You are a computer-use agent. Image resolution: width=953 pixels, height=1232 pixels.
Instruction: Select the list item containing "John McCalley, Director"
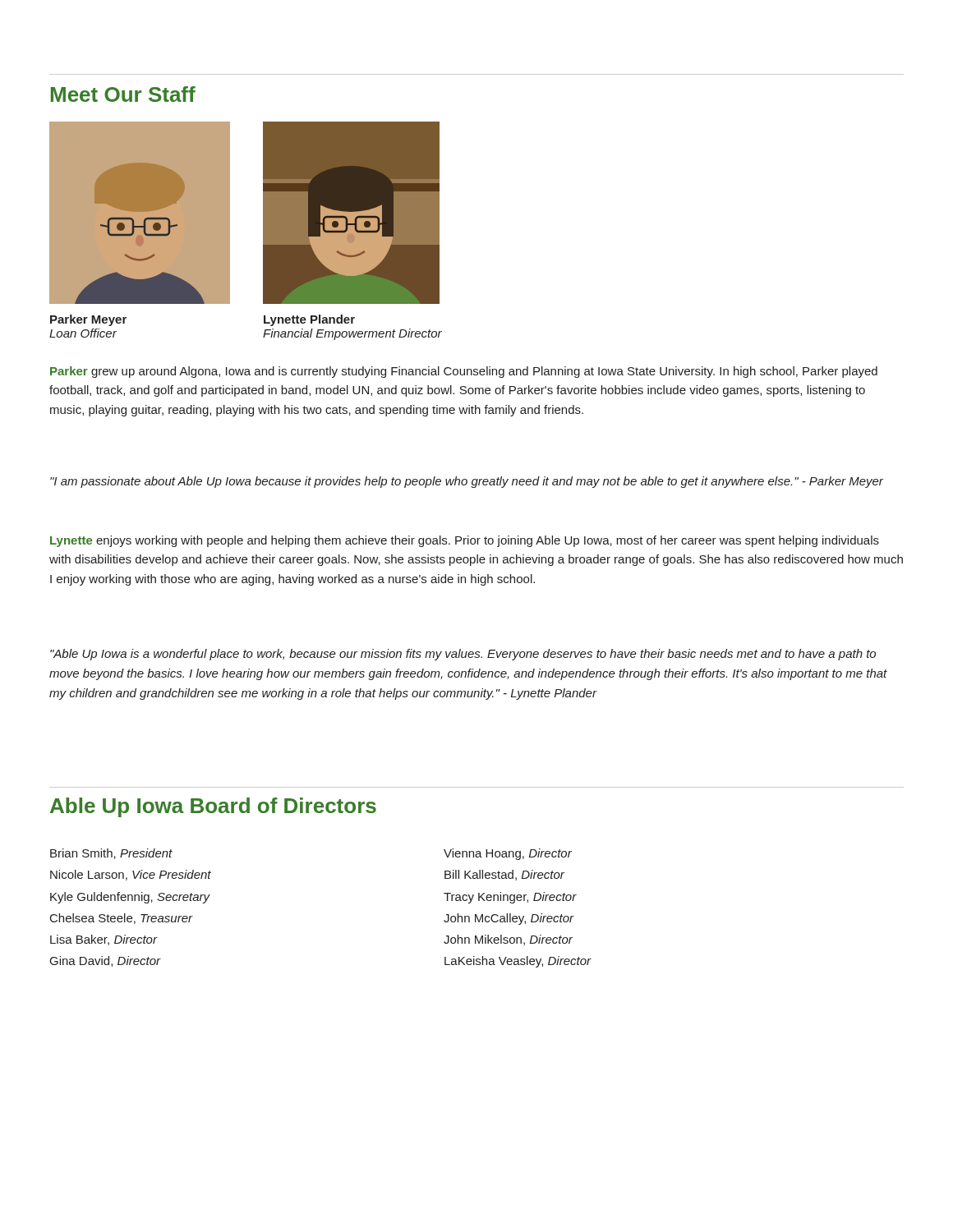click(509, 918)
